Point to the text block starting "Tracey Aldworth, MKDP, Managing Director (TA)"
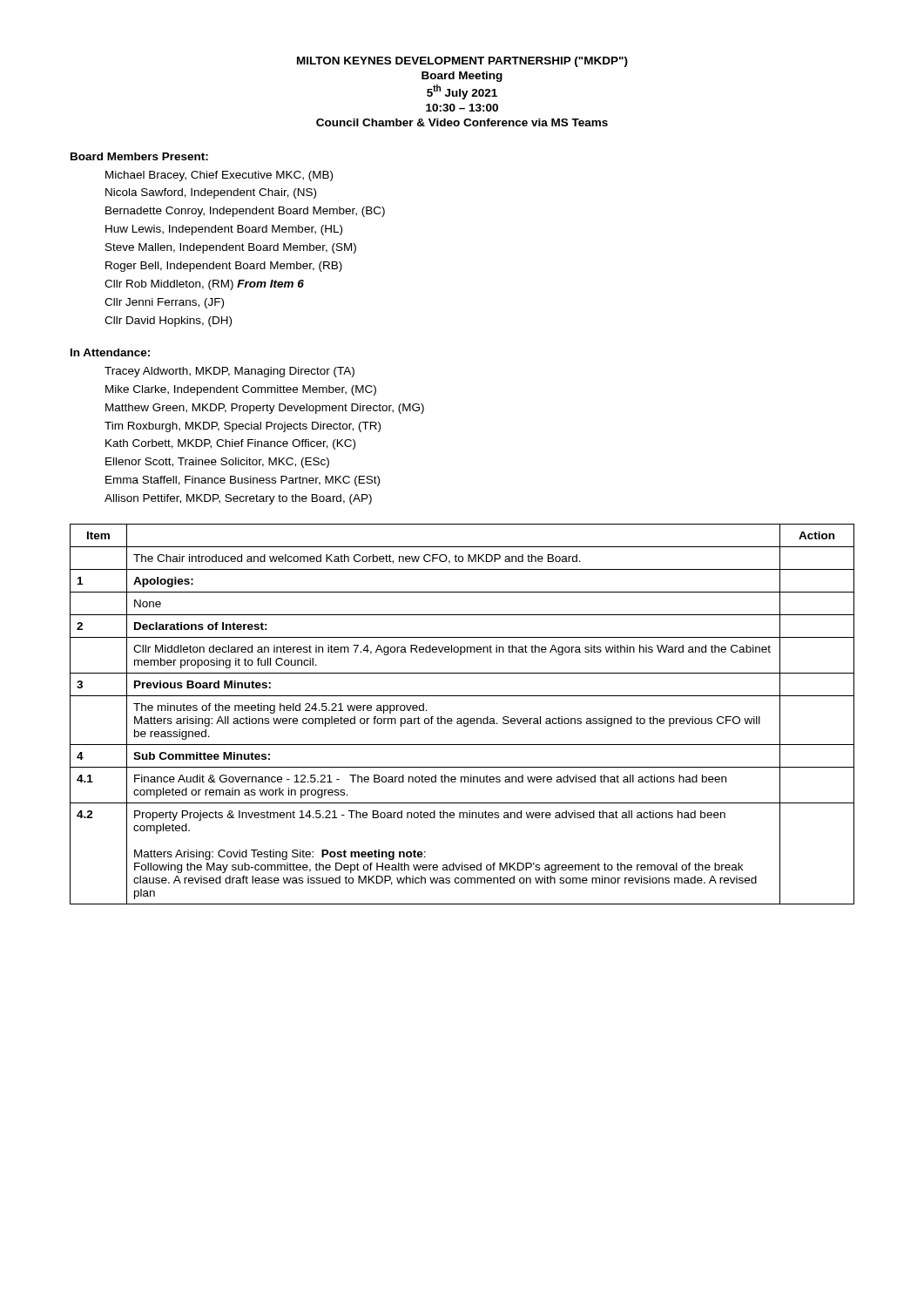Screen dimensions: 1307x924 click(230, 371)
